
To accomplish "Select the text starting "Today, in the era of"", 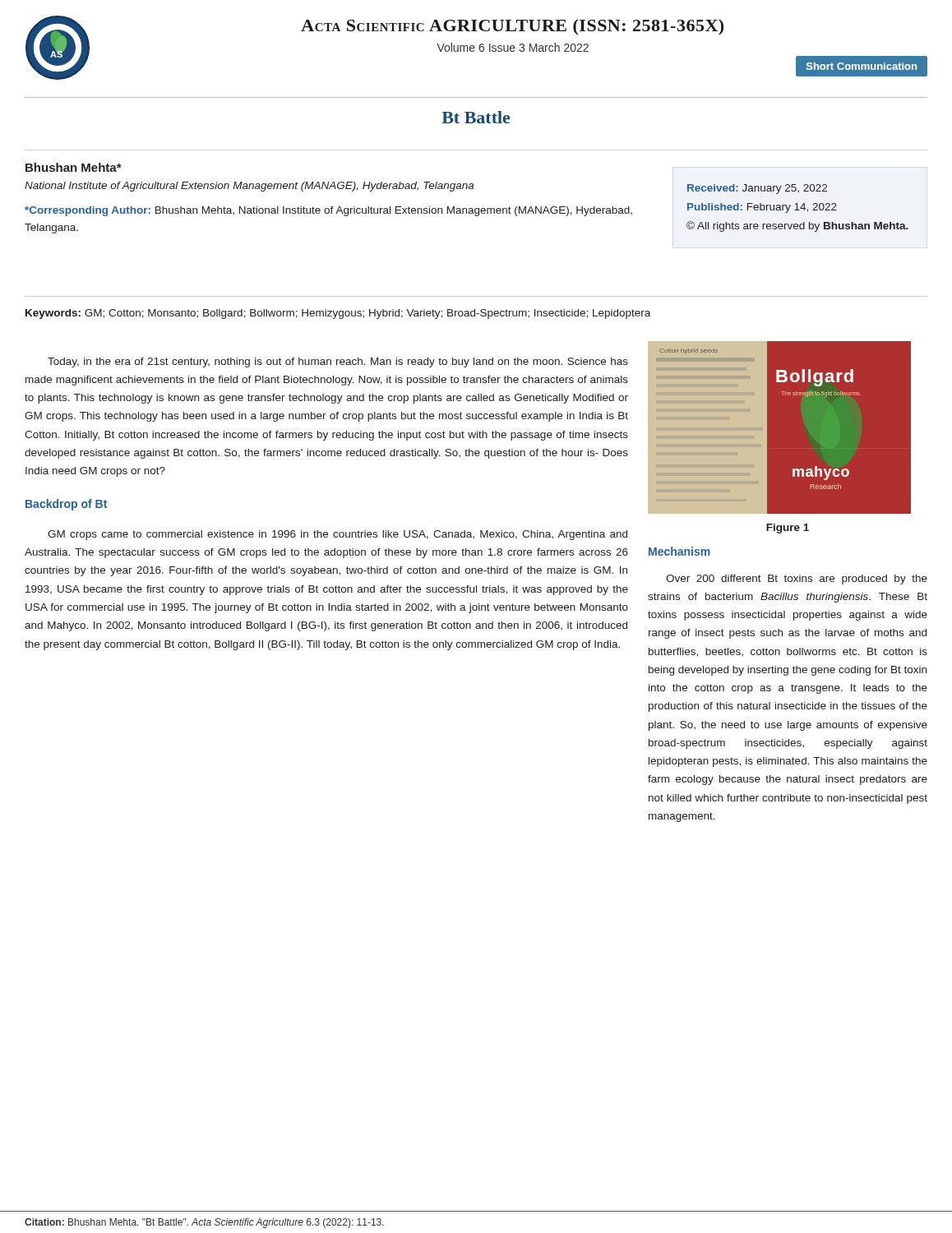I will click(326, 416).
